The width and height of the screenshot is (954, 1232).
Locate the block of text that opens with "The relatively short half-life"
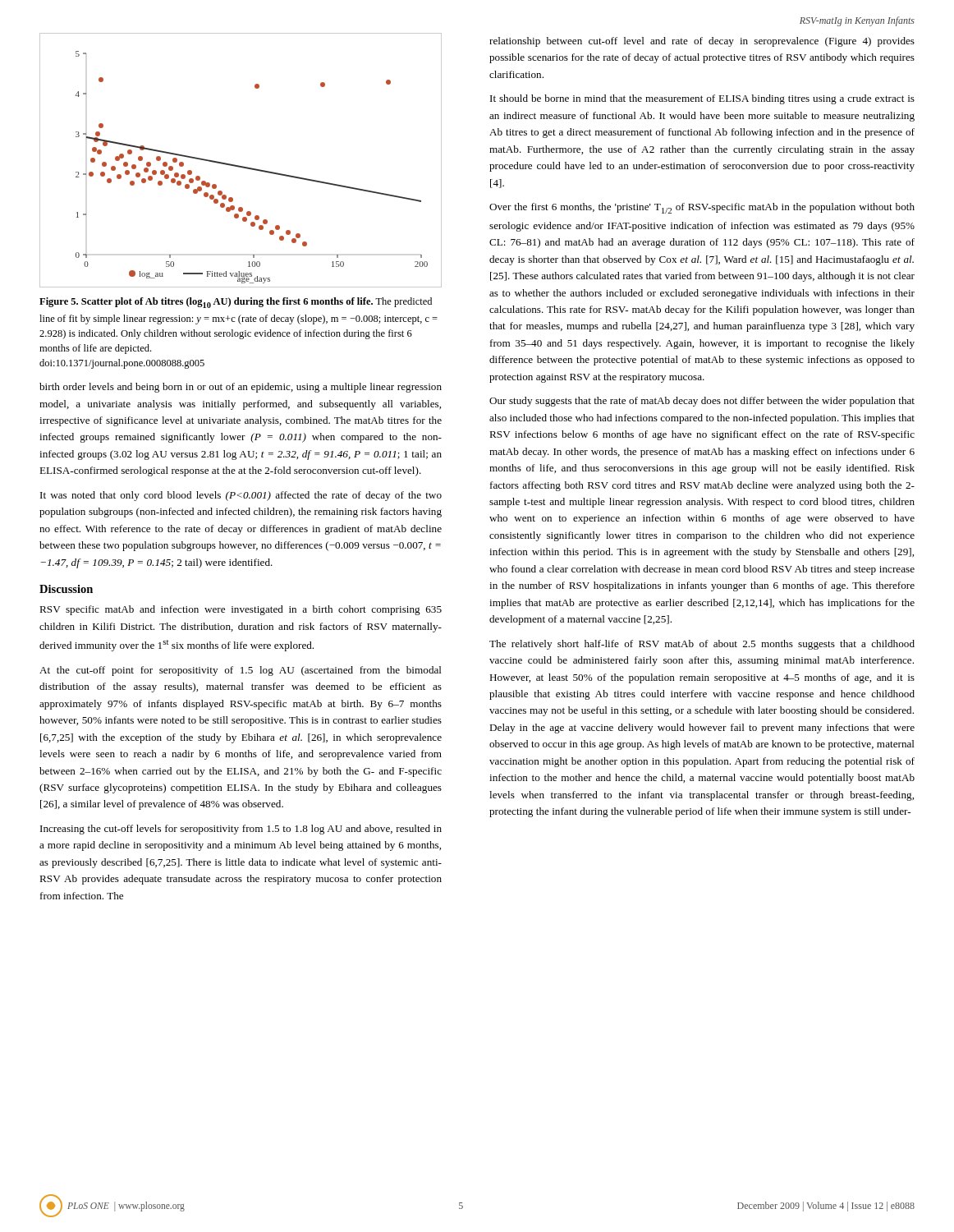702,727
